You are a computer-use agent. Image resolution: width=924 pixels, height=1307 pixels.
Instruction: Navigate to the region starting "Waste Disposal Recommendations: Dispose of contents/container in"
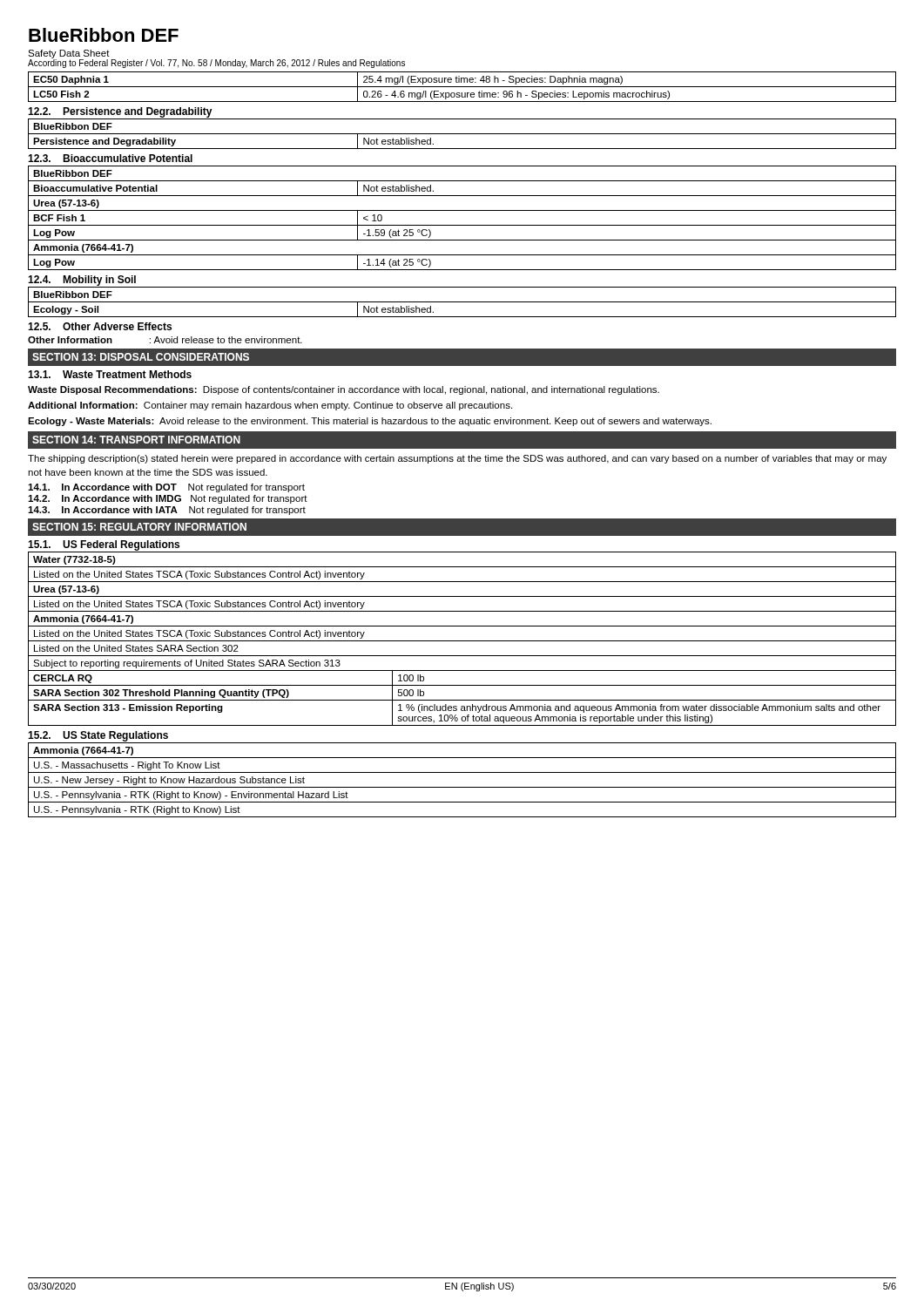[344, 389]
